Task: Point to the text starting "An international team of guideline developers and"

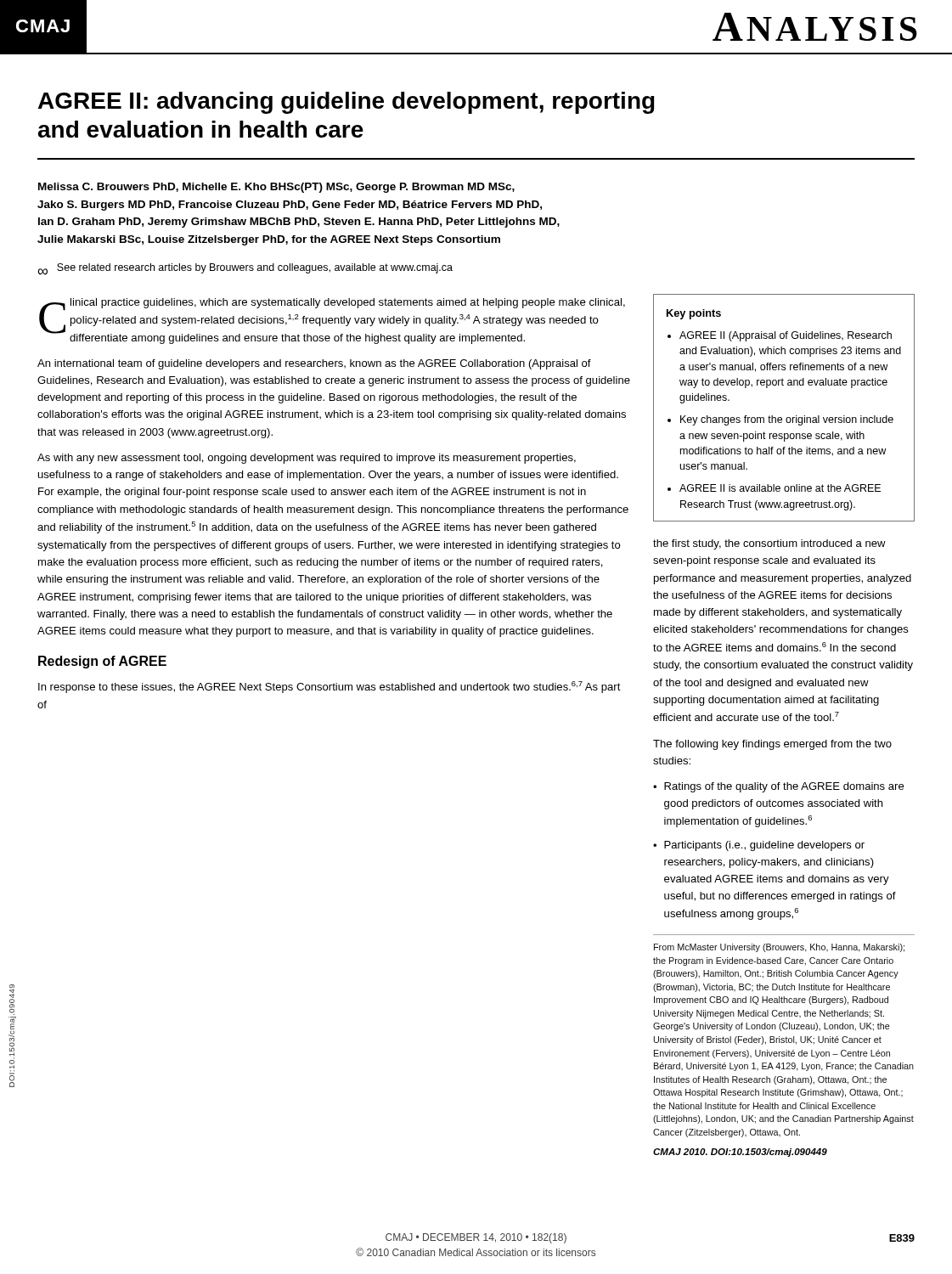Action: 334,397
